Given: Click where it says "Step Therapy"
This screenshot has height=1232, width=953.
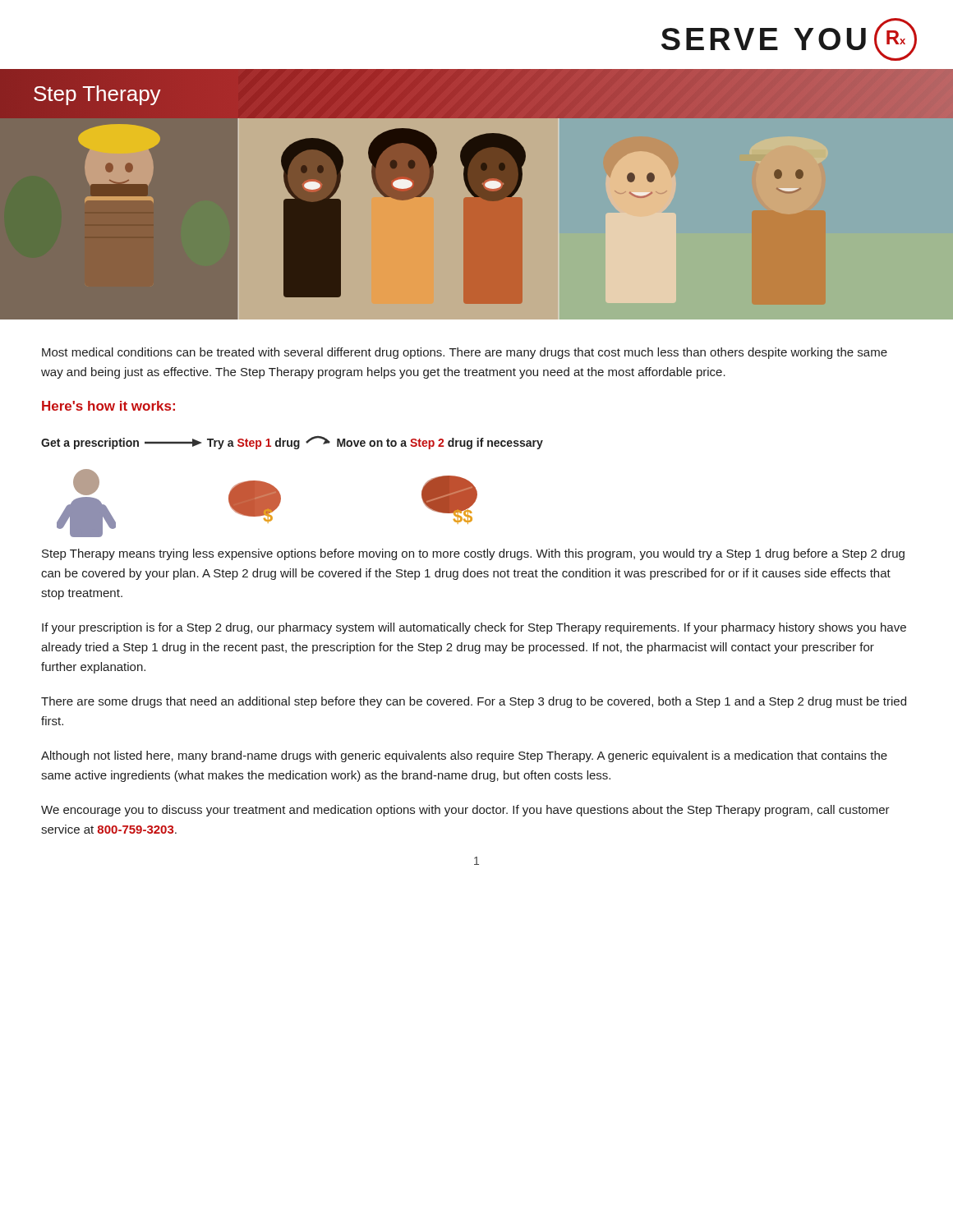Looking at the screenshot, I should 97,93.
